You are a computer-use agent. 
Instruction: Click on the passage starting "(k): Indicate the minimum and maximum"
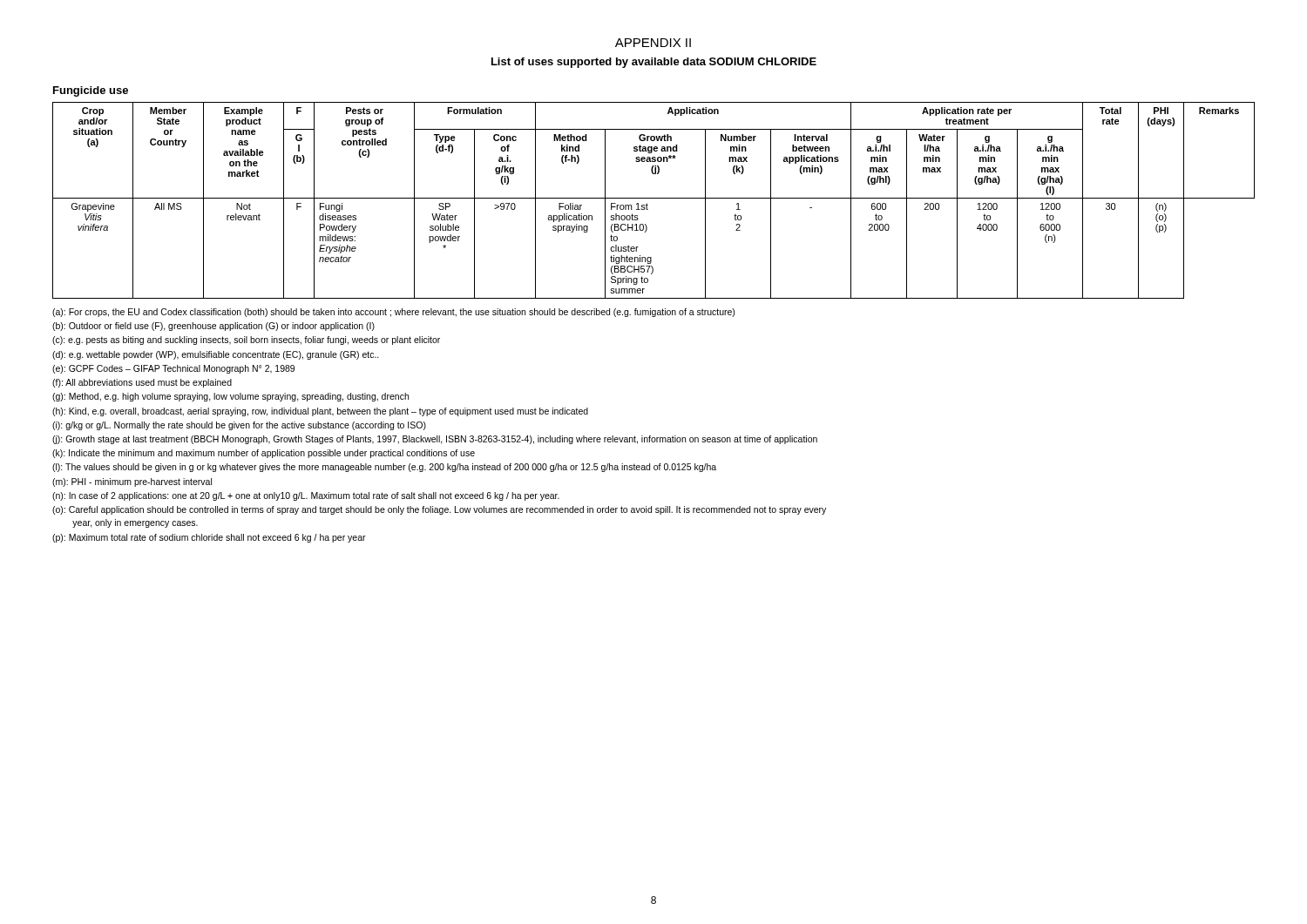264,453
